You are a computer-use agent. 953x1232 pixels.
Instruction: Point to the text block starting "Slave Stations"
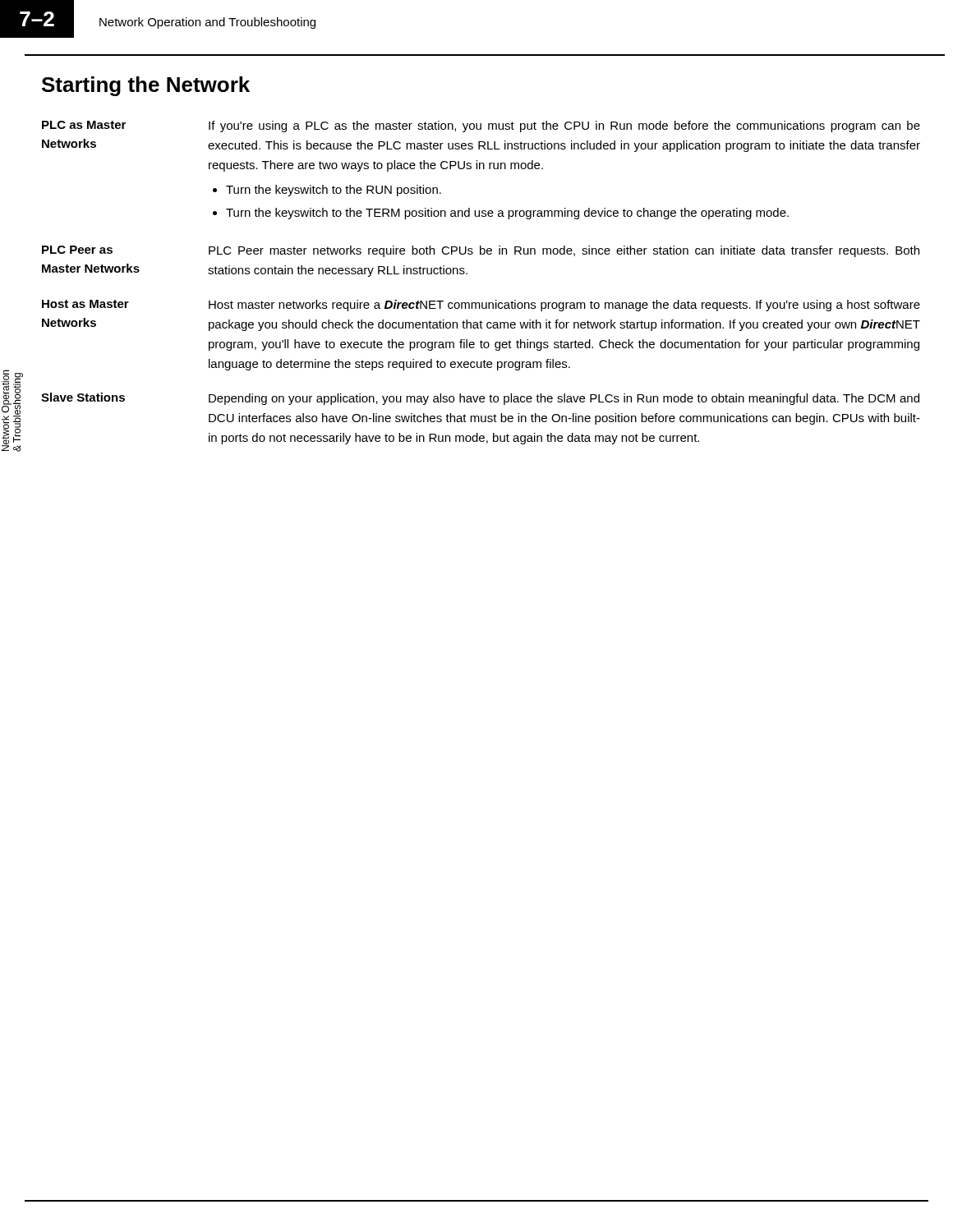coord(83,397)
